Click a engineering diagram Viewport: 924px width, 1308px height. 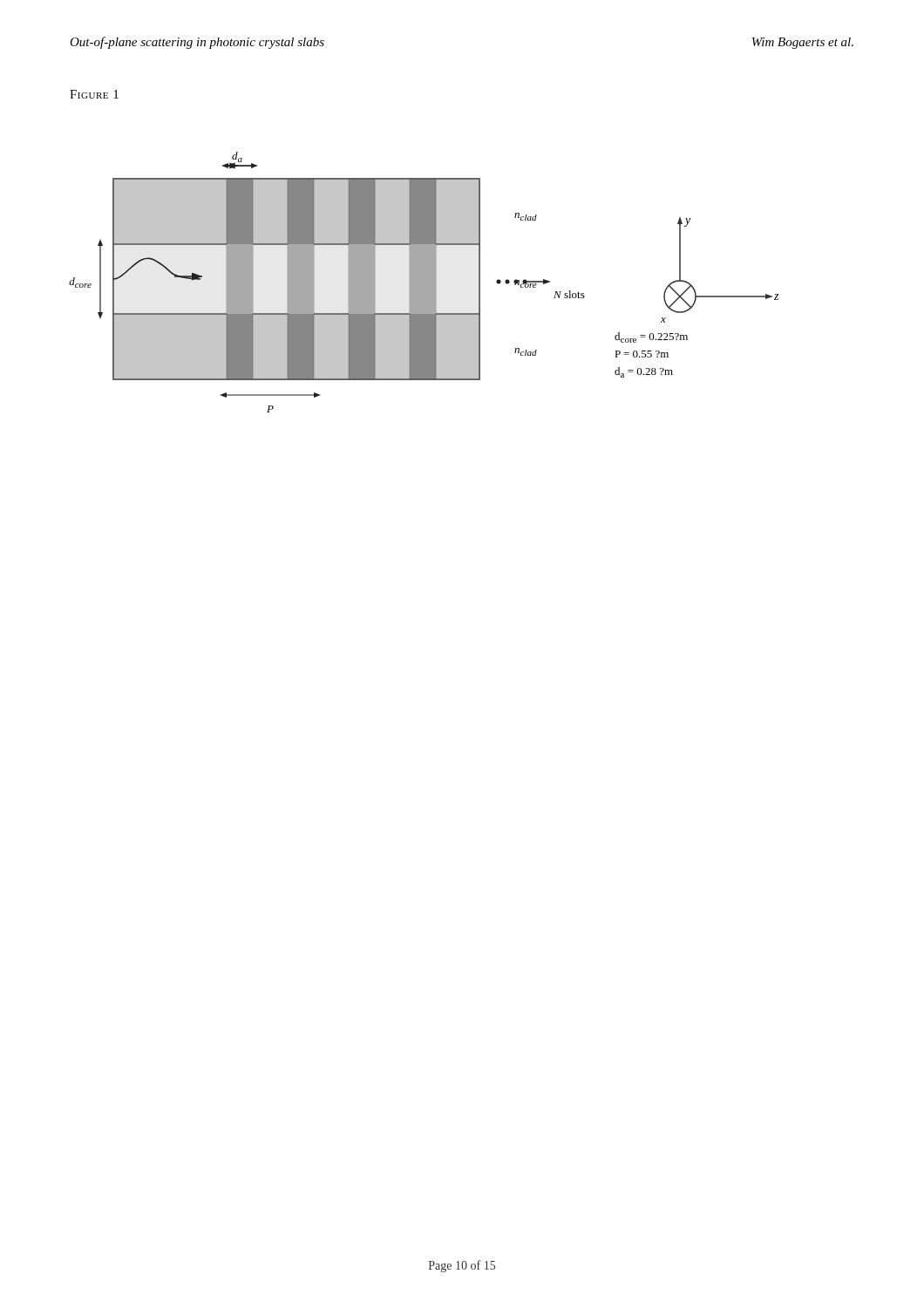click(x=462, y=283)
